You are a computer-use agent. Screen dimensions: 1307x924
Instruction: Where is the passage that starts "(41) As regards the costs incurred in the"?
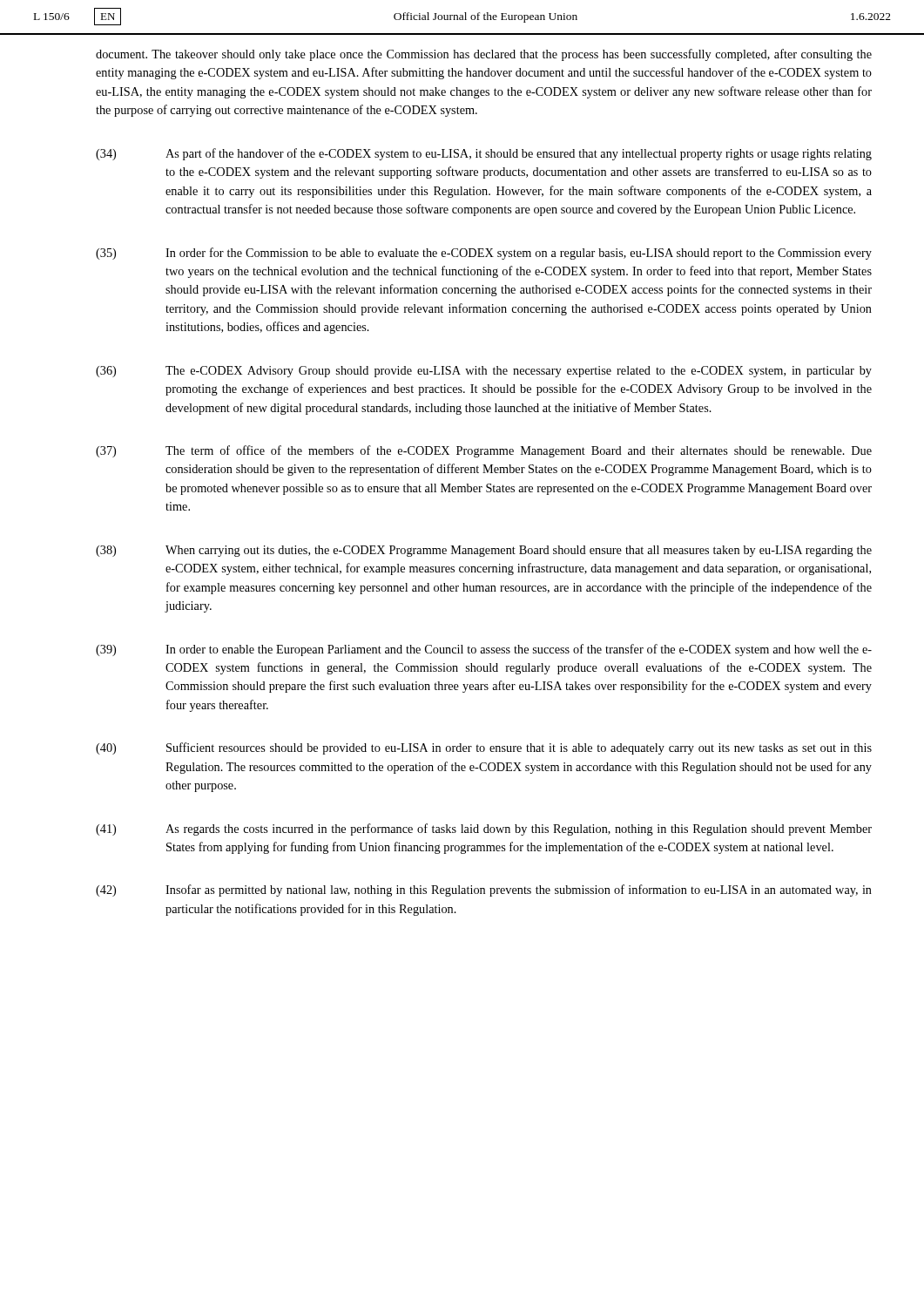(484, 838)
